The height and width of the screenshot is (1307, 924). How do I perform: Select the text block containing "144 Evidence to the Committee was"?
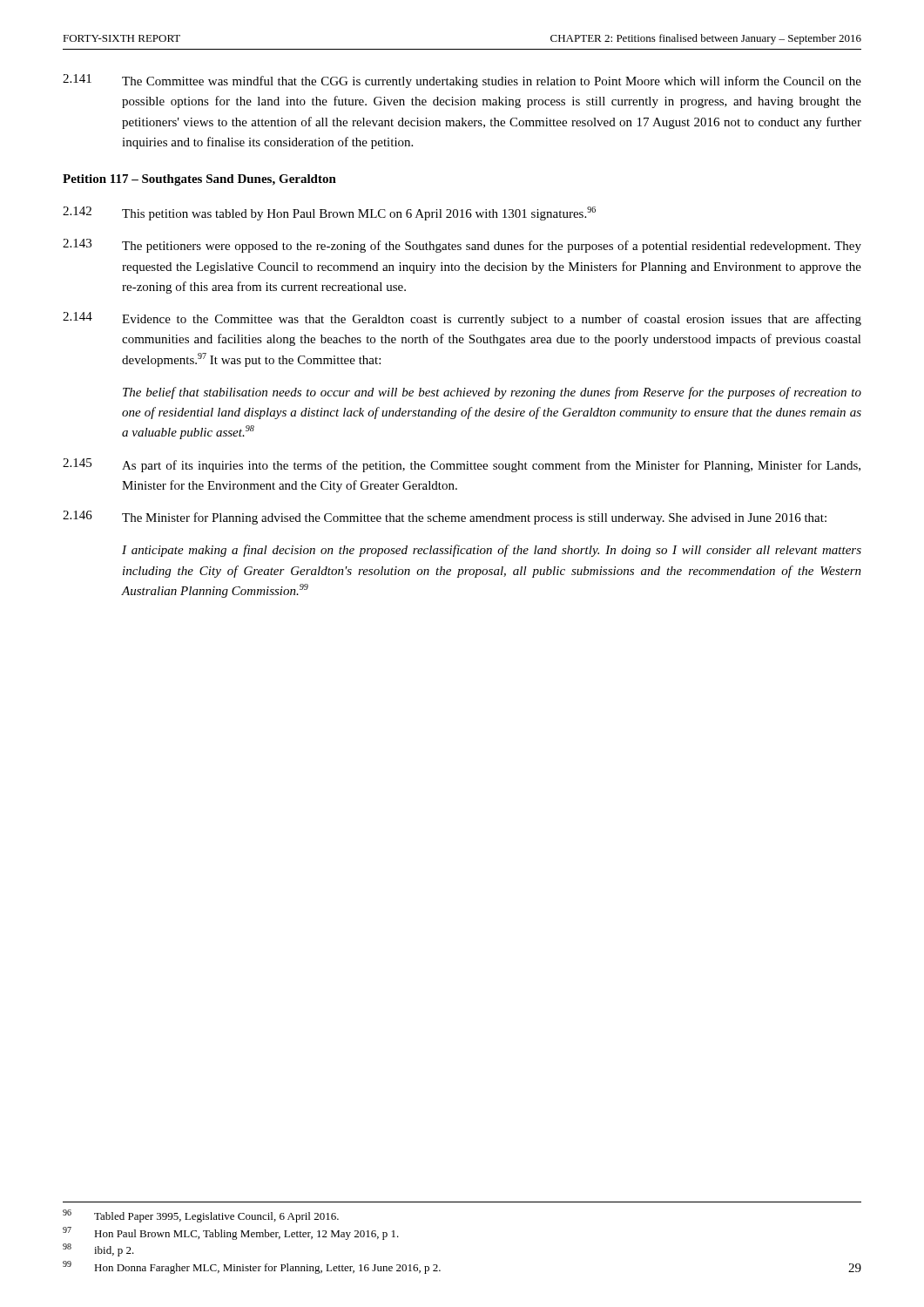pos(462,340)
